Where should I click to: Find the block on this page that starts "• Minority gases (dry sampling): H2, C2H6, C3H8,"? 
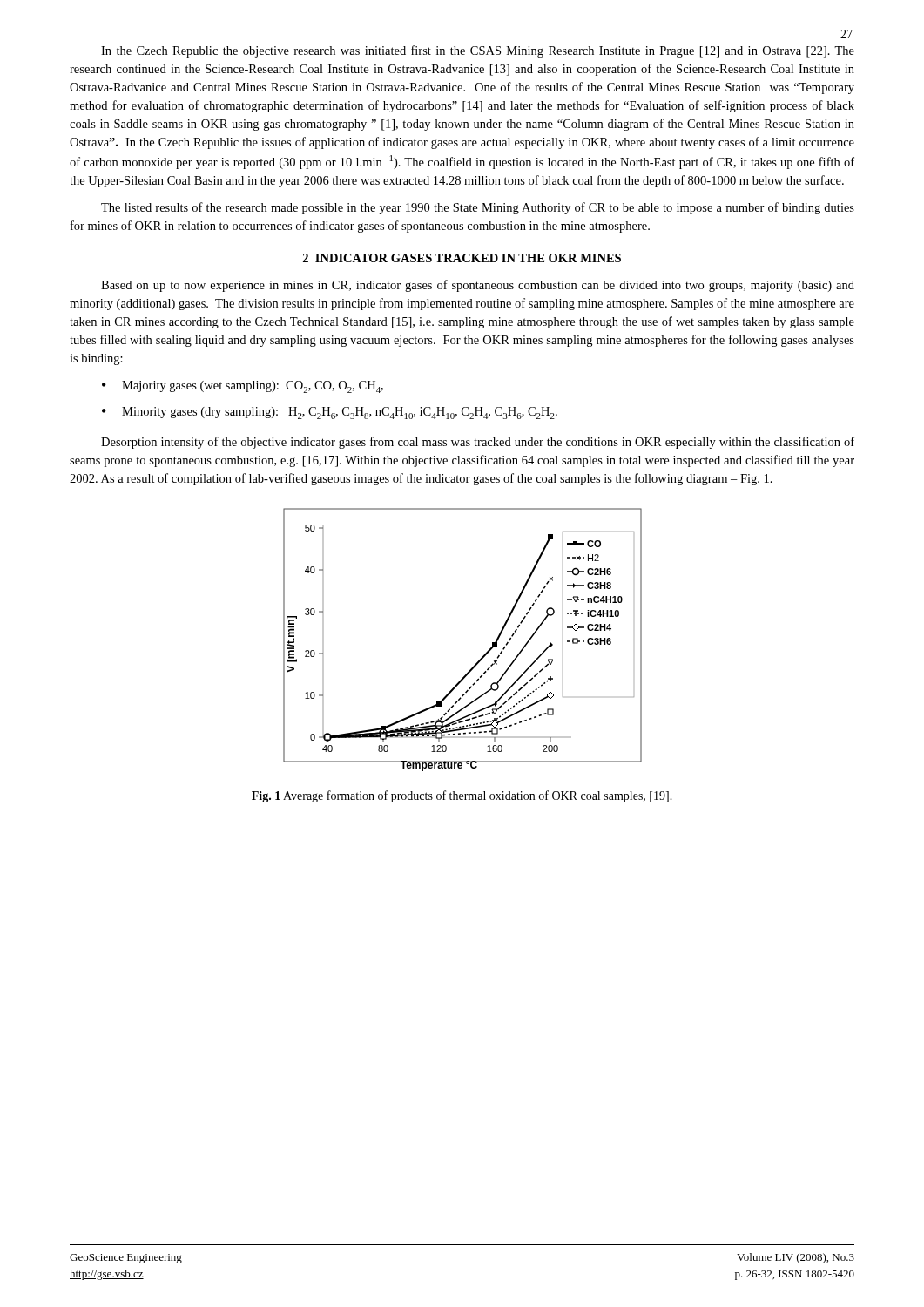pyautogui.click(x=329, y=413)
